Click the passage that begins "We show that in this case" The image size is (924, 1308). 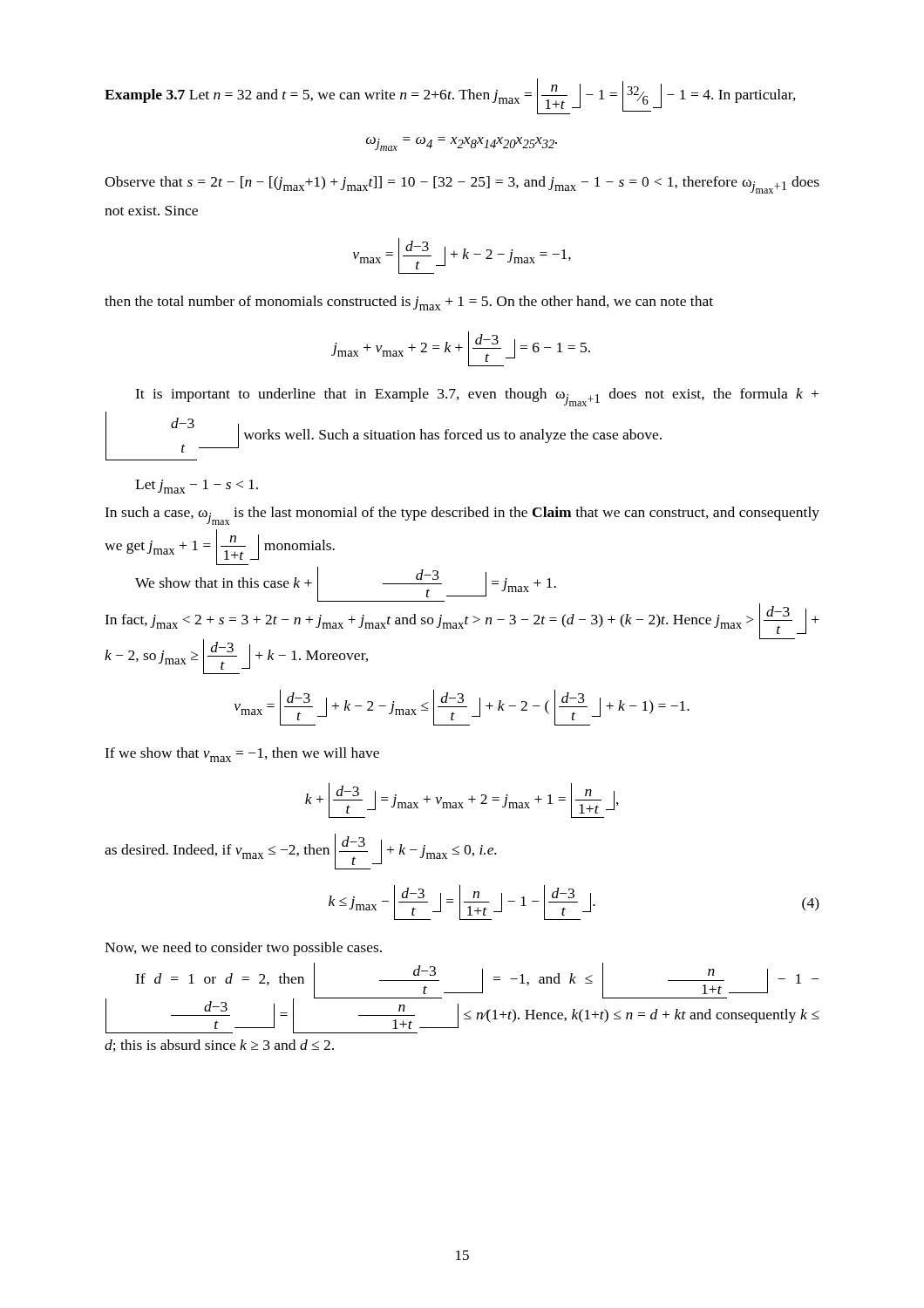click(346, 584)
